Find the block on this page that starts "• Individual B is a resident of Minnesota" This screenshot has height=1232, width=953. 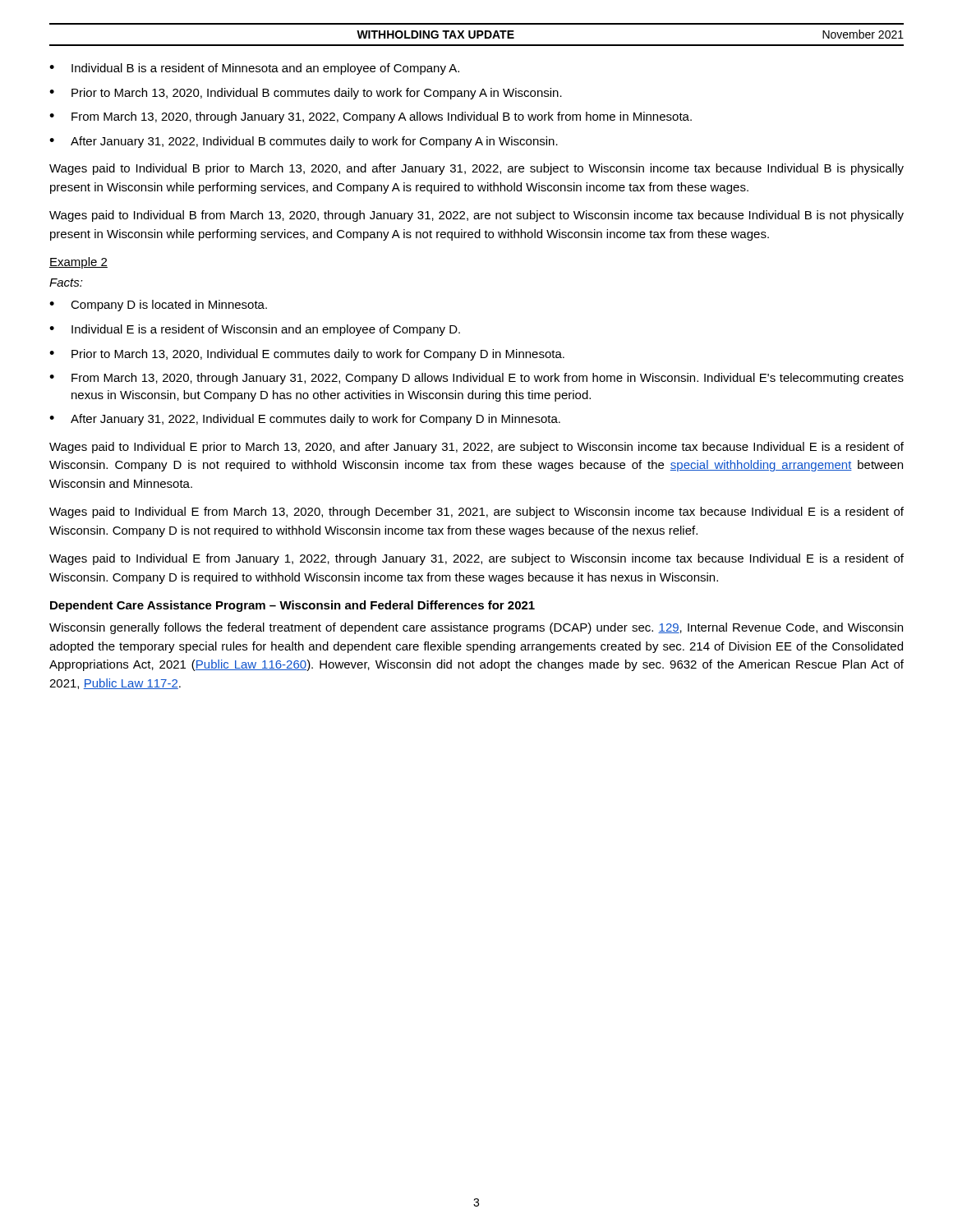(254, 69)
